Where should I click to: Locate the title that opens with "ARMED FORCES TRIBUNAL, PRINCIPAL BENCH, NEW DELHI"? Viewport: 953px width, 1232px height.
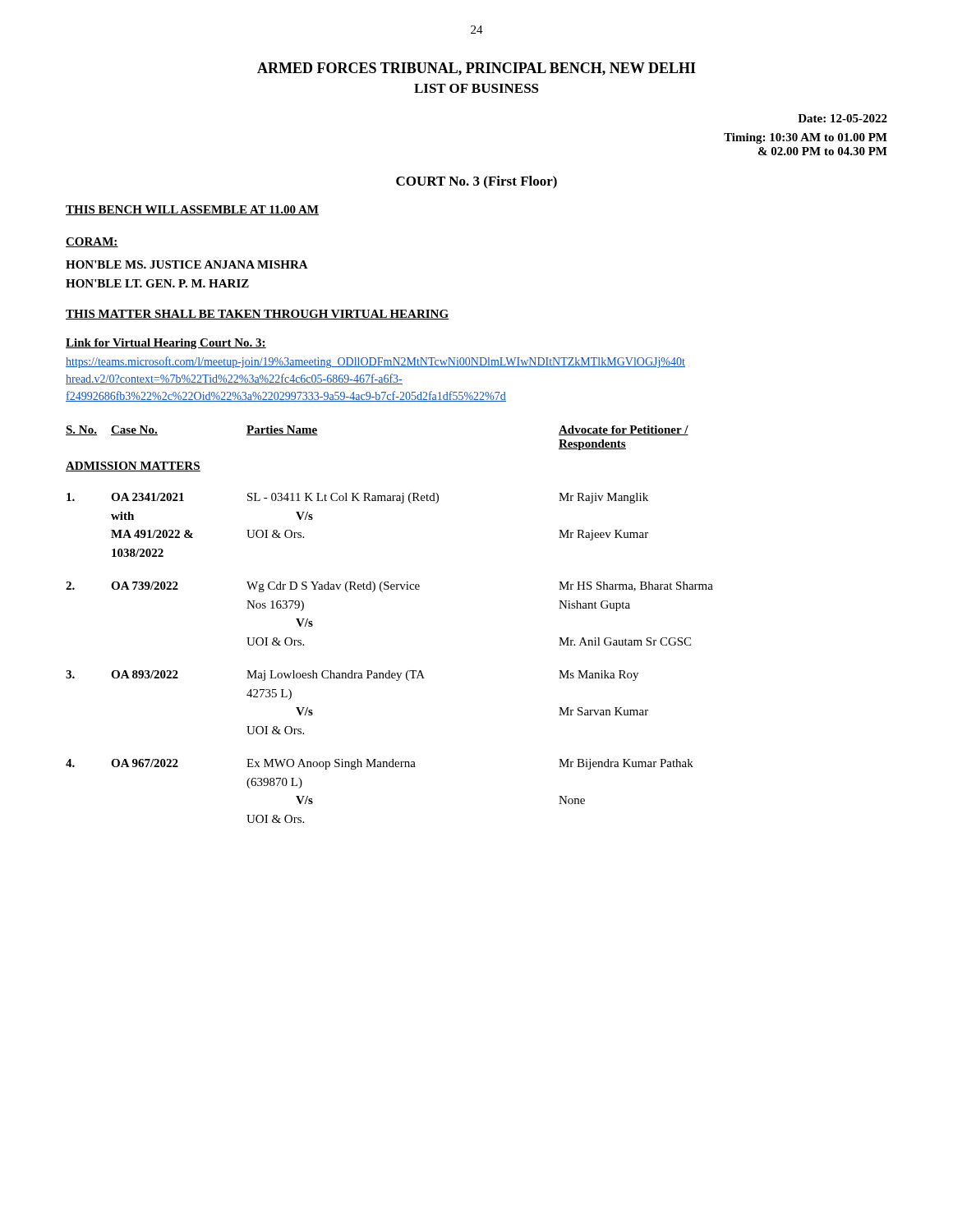tap(476, 78)
